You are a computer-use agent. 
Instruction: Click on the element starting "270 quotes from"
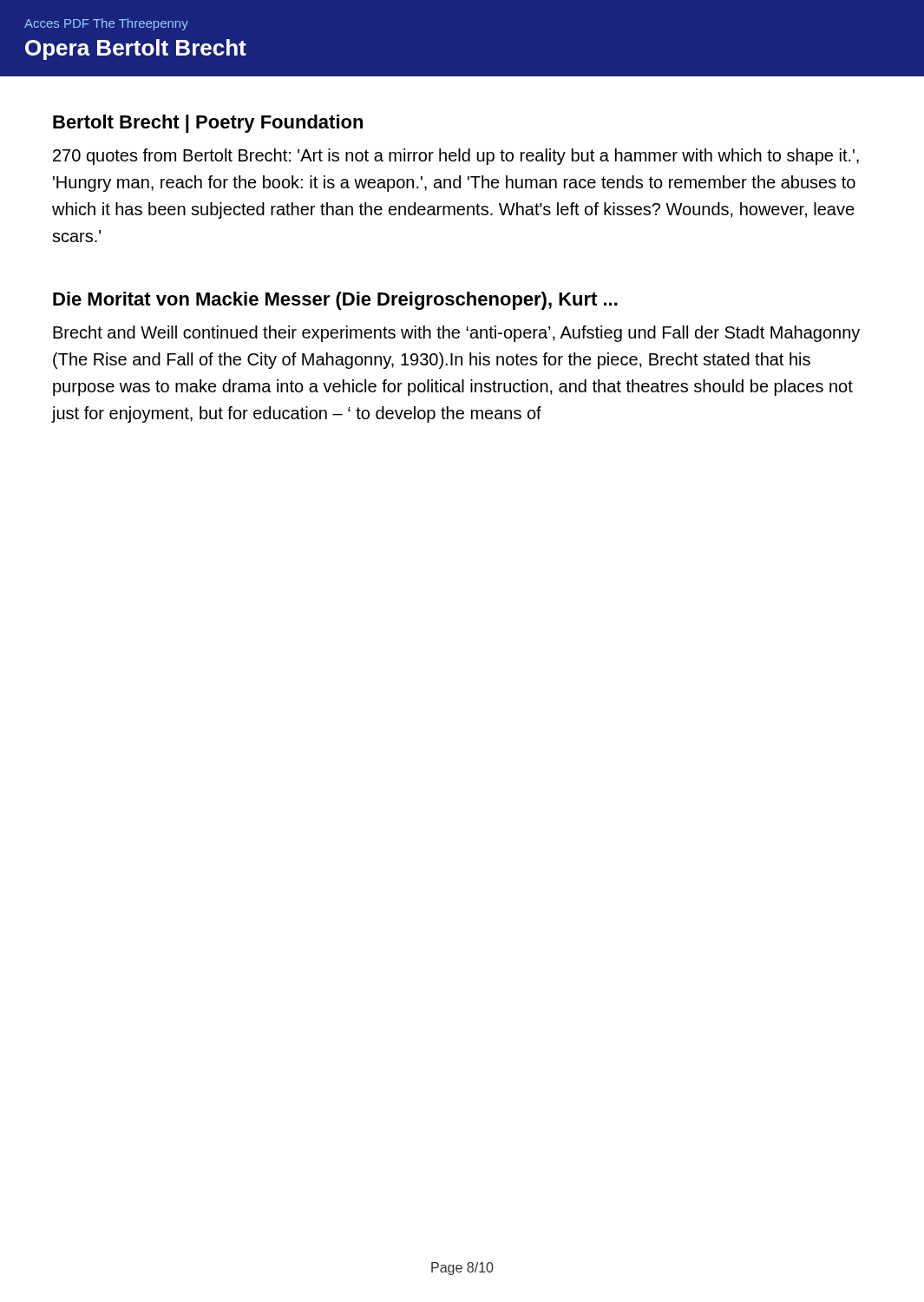pos(462,196)
